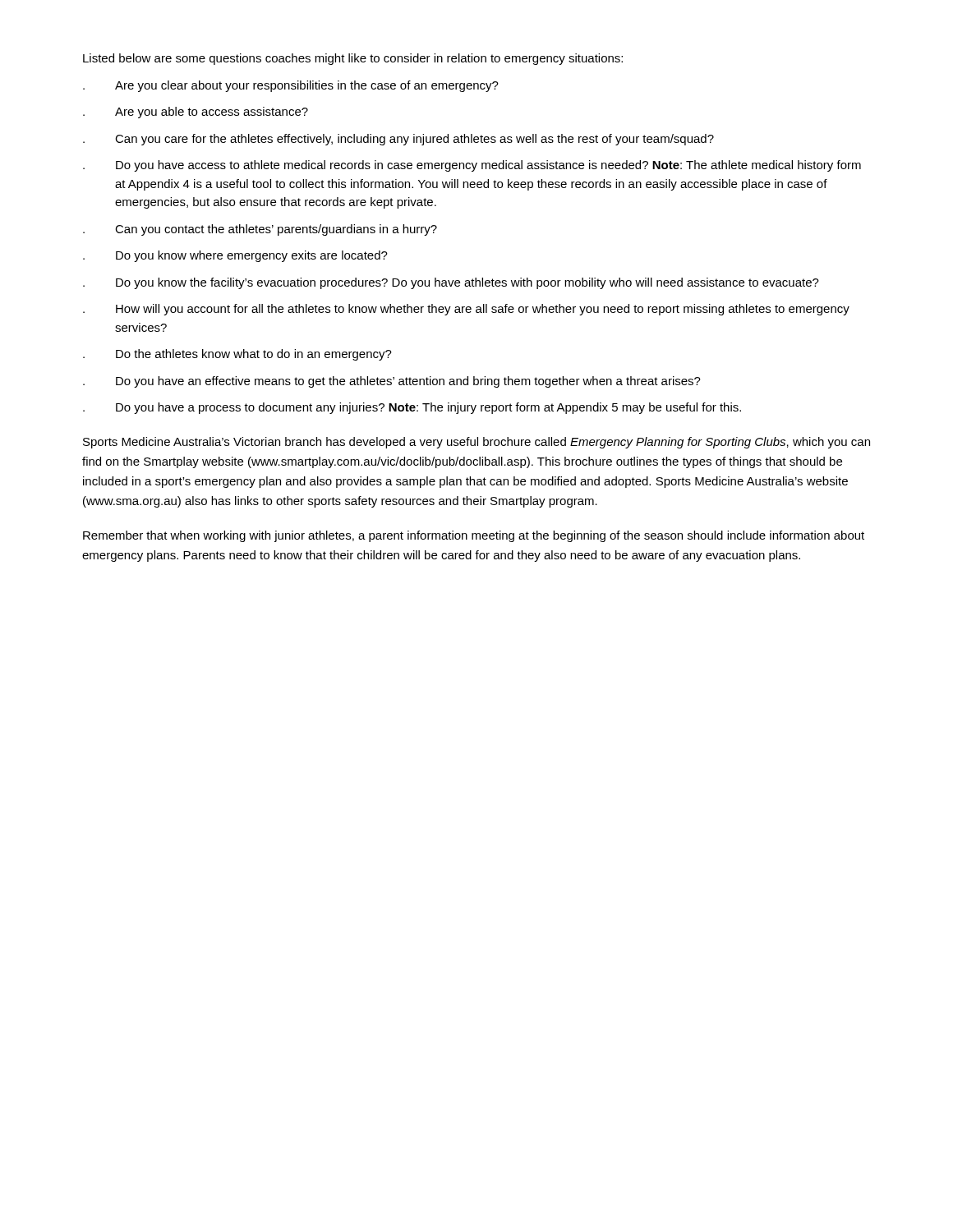Select the list item that says ". Do you have access"
The height and width of the screenshot is (1232, 953).
coord(476,184)
